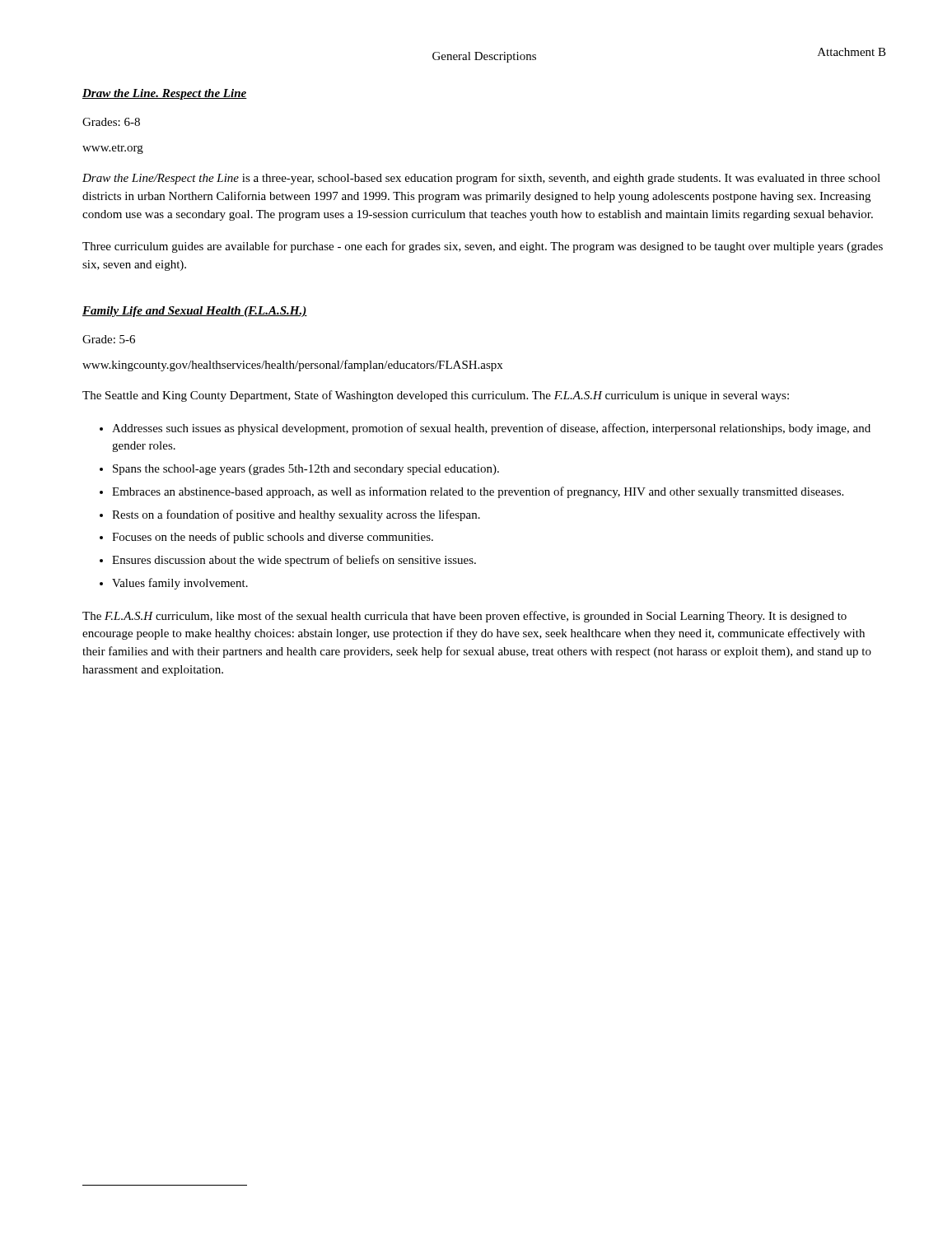The height and width of the screenshot is (1235, 952).
Task: Find the text block with the text "The F.L.A.S.H curriculum, like most of"
Action: pos(477,642)
